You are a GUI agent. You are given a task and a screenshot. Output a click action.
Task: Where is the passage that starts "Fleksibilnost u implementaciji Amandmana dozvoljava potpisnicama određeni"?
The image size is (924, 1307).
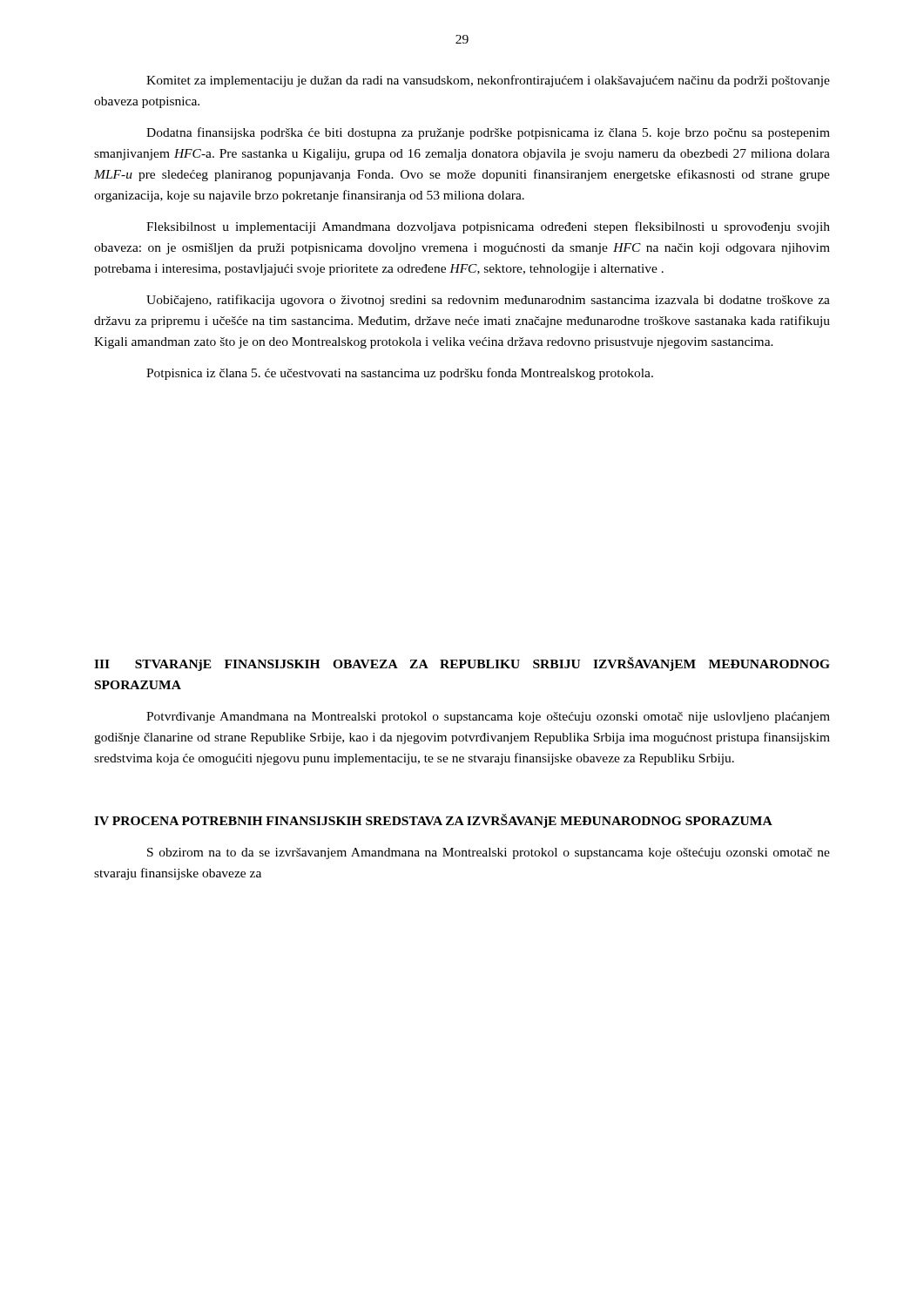(x=462, y=247)
